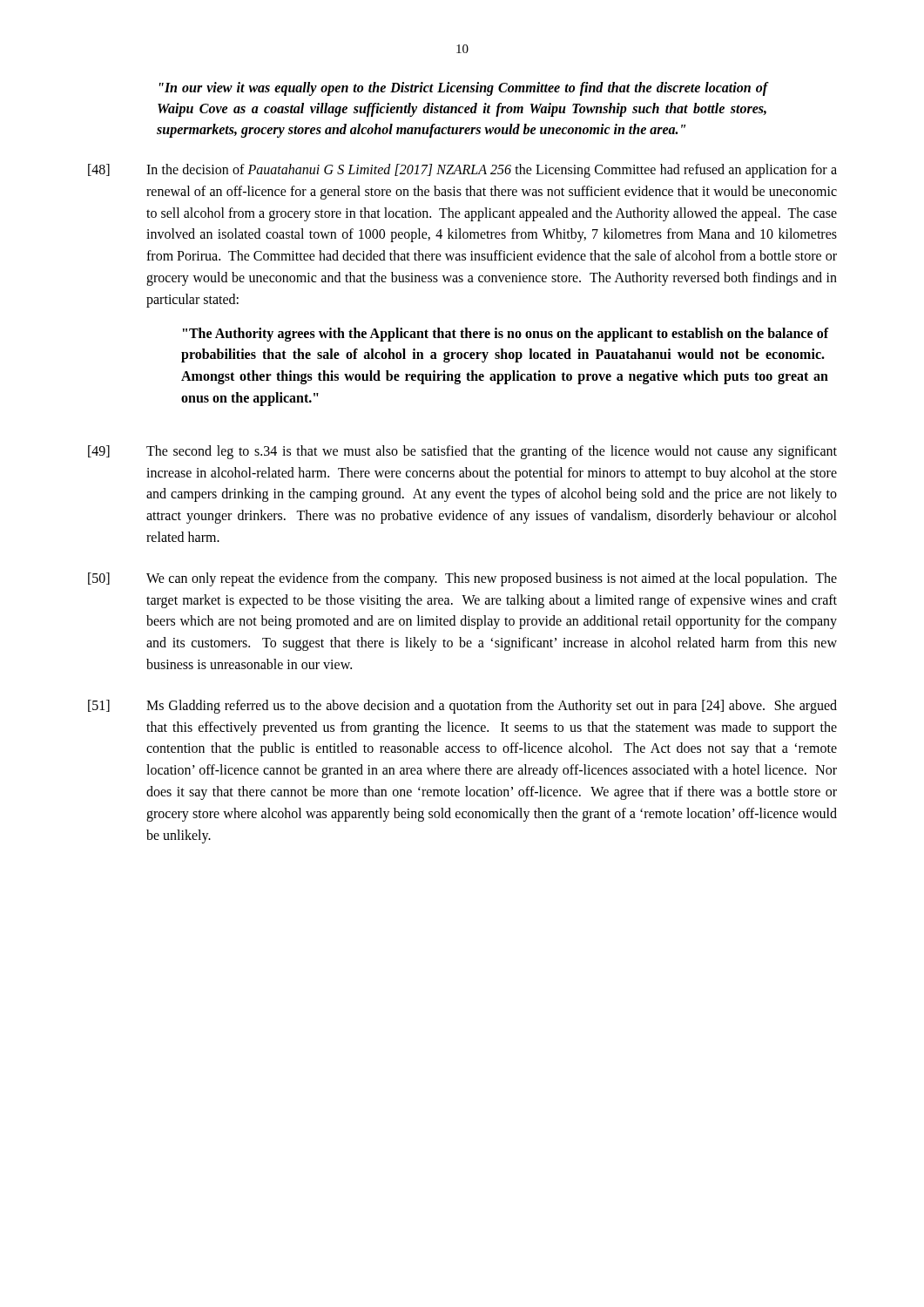
Task: Locate the text block that reads "[51] Ms Gladding referred us"
Action: coord(462,771)
